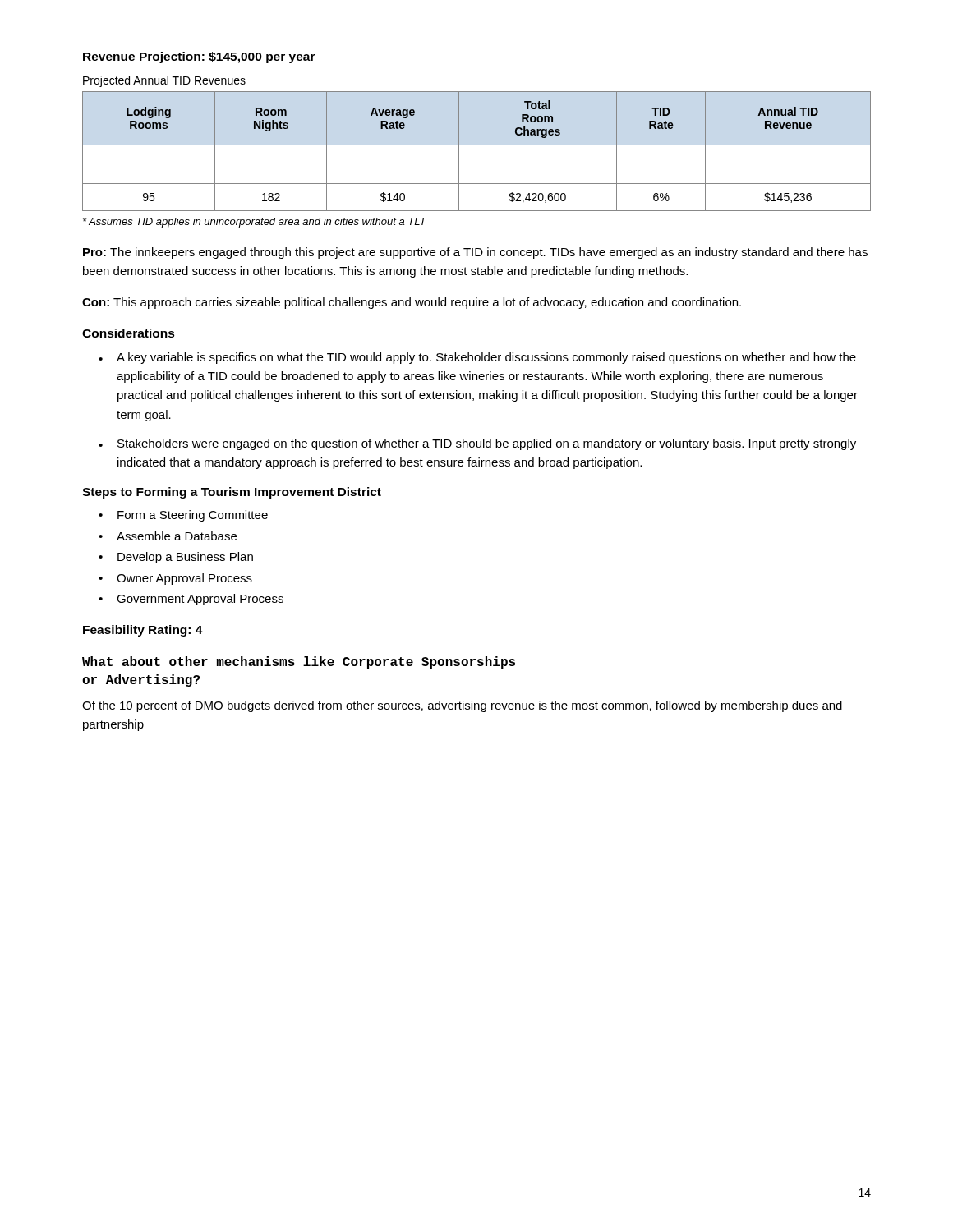Find the block on this page that starts "Assumes TID applies in"
Viewport: 953px width, 1232px height.
point(254,221)
